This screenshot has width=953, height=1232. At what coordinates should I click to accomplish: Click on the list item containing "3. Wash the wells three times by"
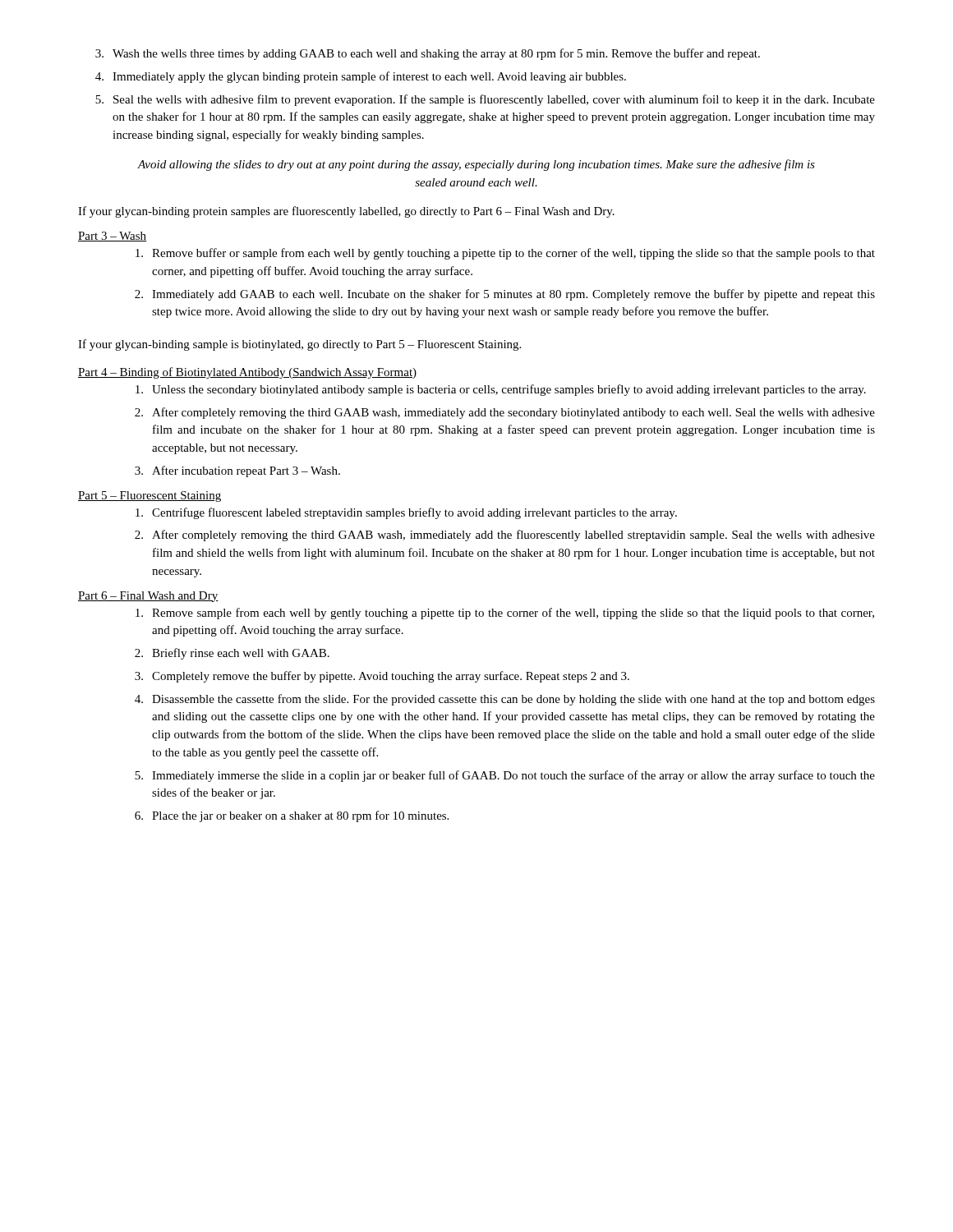pyautogui.click(x=476, y=54)
